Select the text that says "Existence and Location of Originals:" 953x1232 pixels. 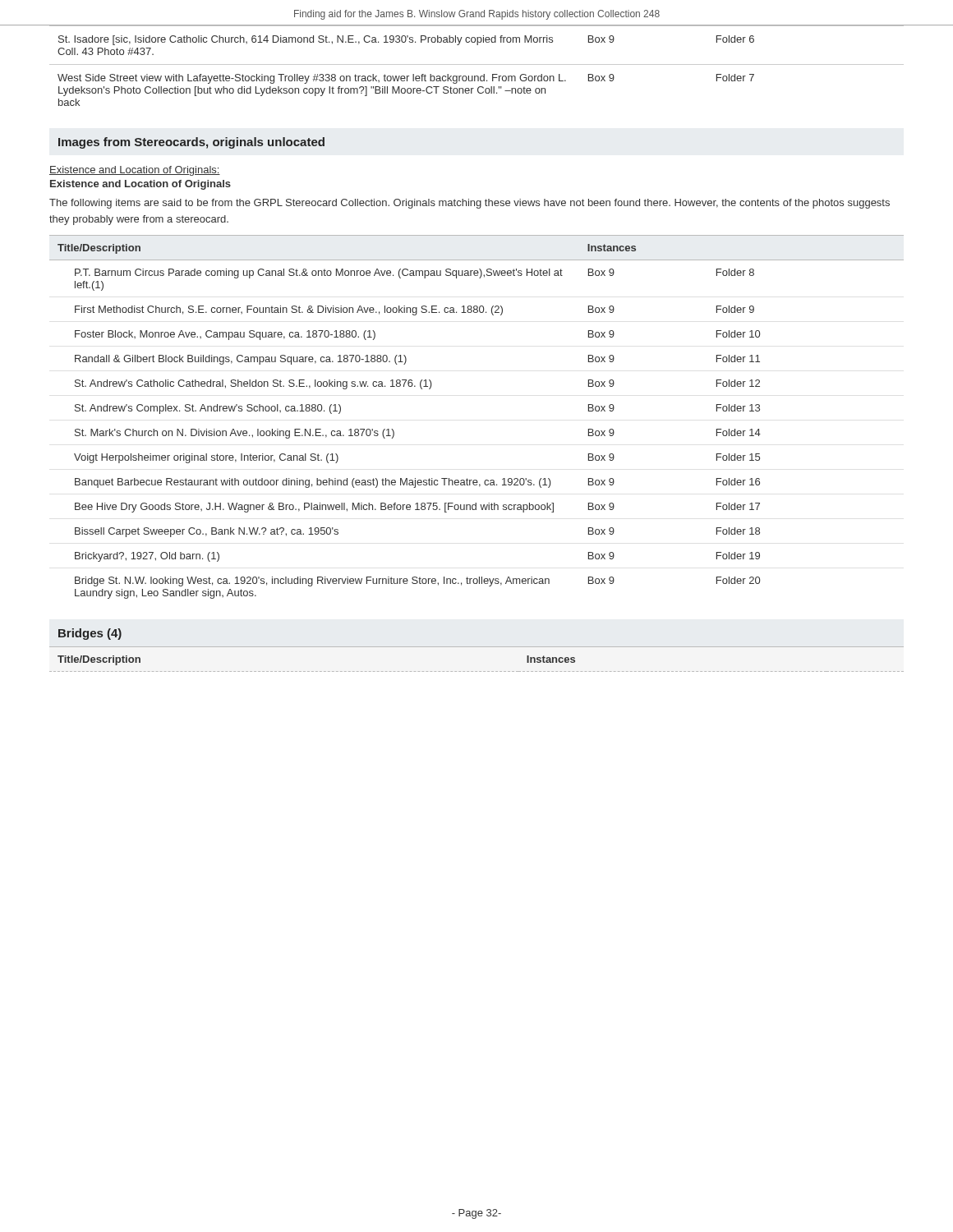pos(134,170)
